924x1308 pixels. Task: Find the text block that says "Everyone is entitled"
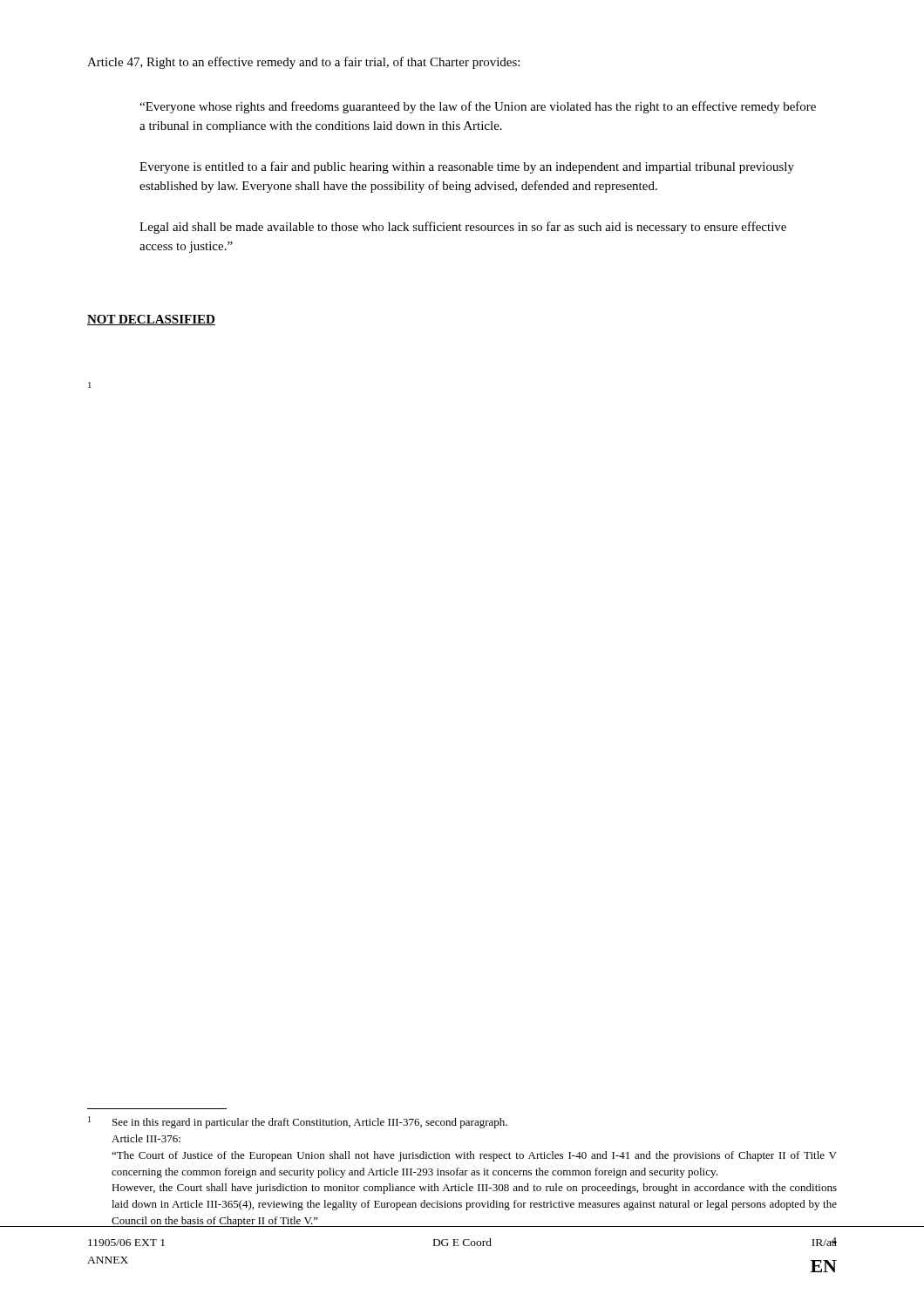[x=467, y=176]
